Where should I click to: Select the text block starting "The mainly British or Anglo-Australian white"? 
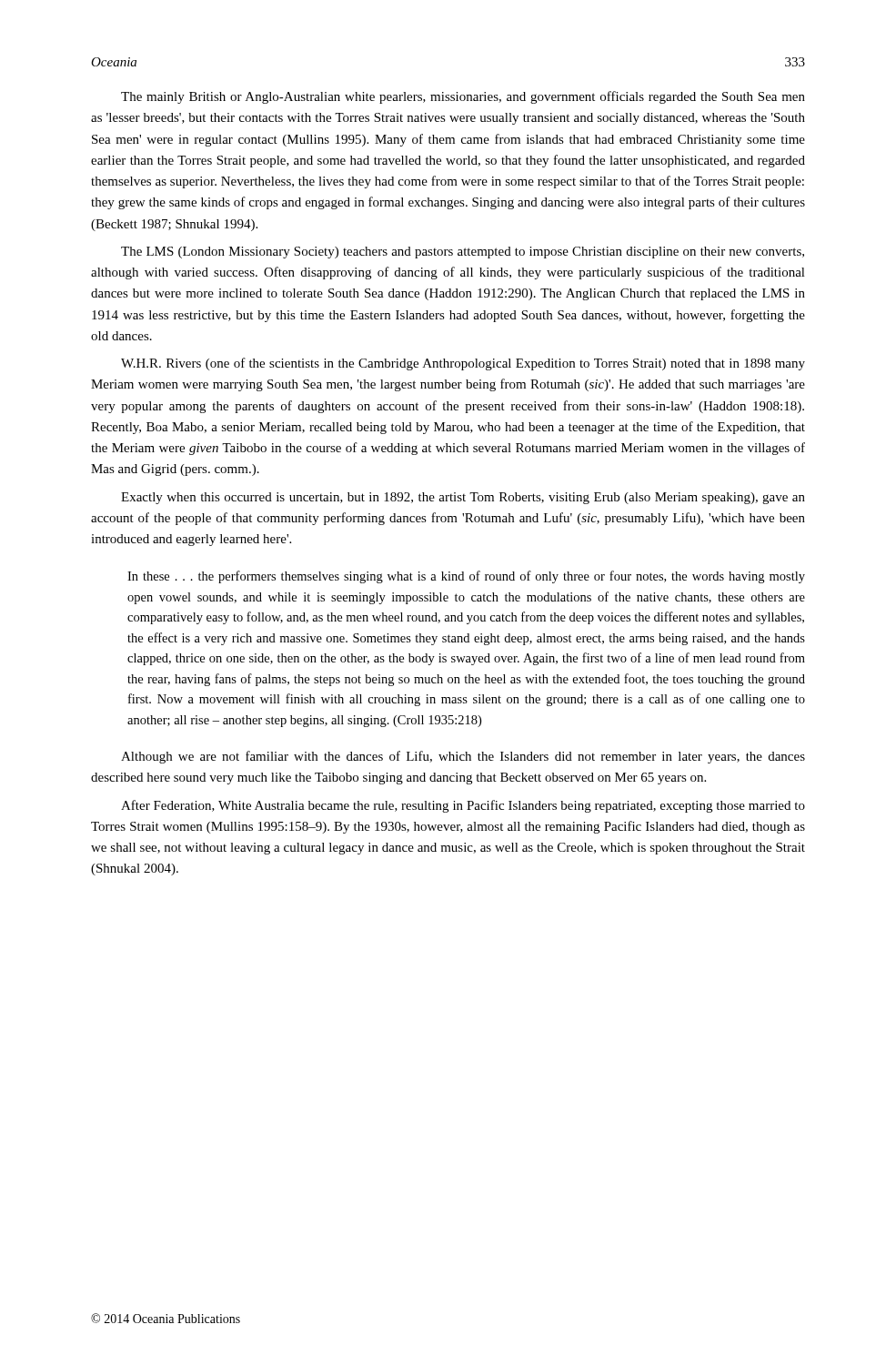(x=448, y=160)
